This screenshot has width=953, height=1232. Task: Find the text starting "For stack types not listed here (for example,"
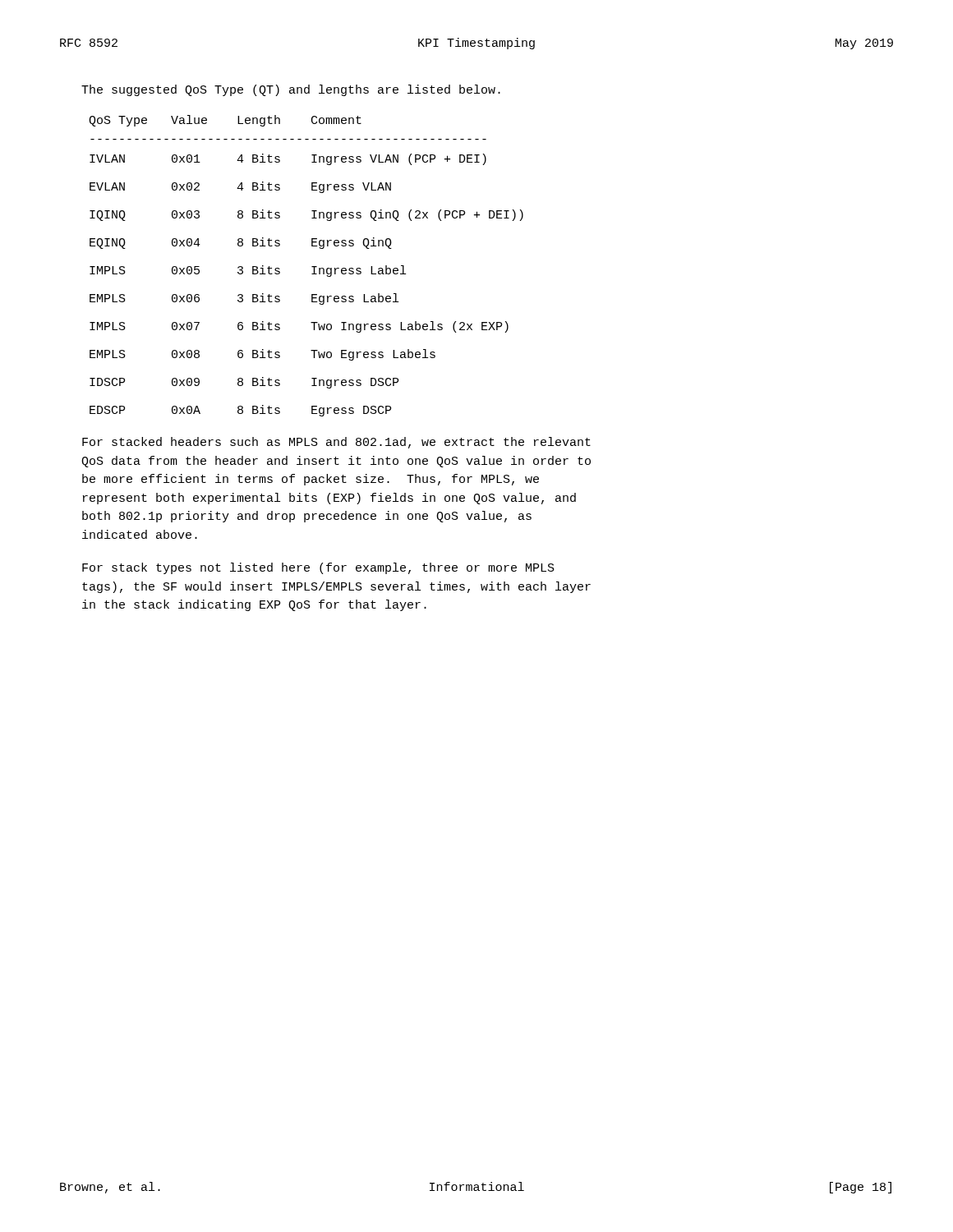(x=325, y=587)
